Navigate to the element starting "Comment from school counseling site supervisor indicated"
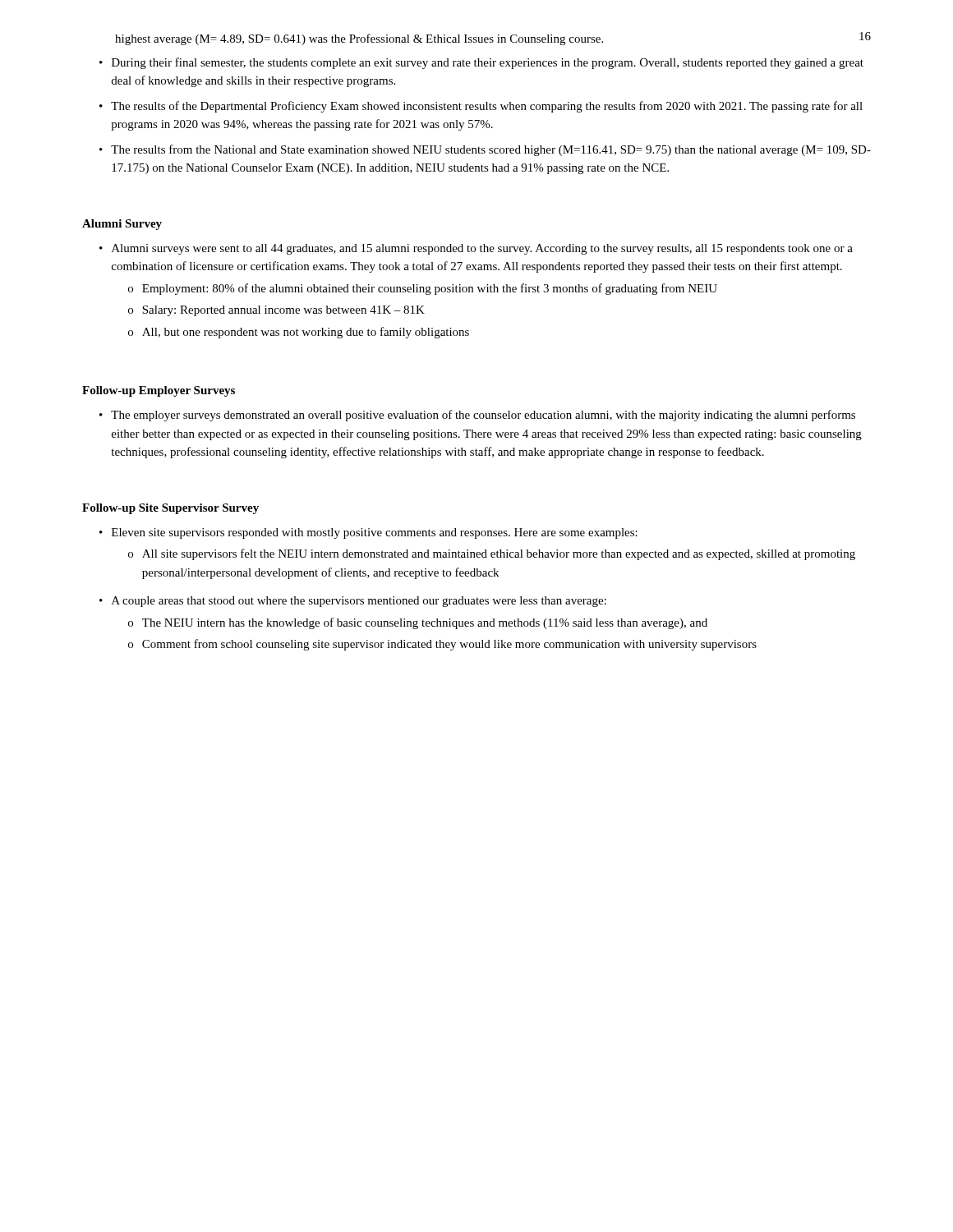The width and height of the screenshot is (953, 1232). point(506,644)
